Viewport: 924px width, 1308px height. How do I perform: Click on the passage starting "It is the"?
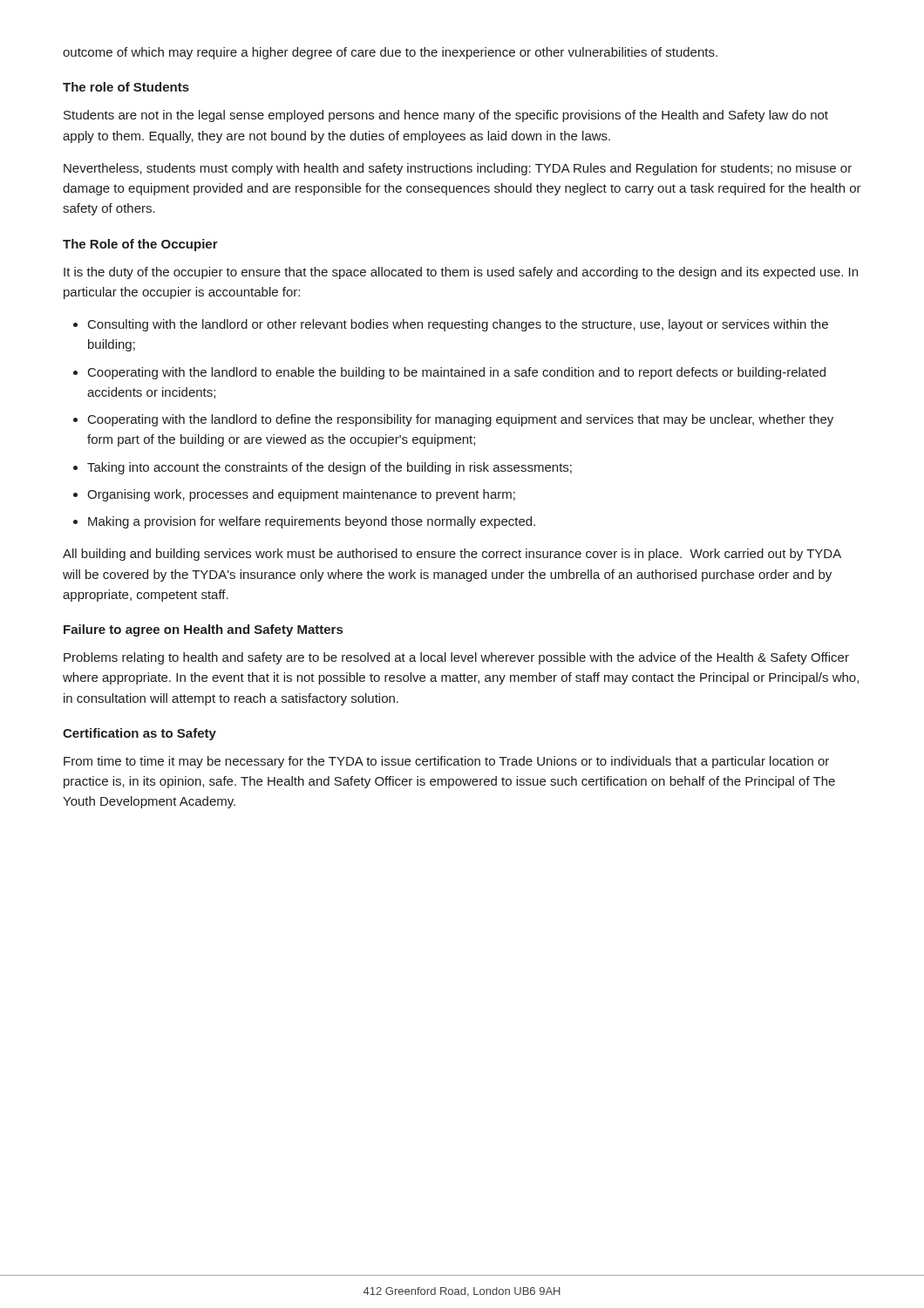click(461, 281)
